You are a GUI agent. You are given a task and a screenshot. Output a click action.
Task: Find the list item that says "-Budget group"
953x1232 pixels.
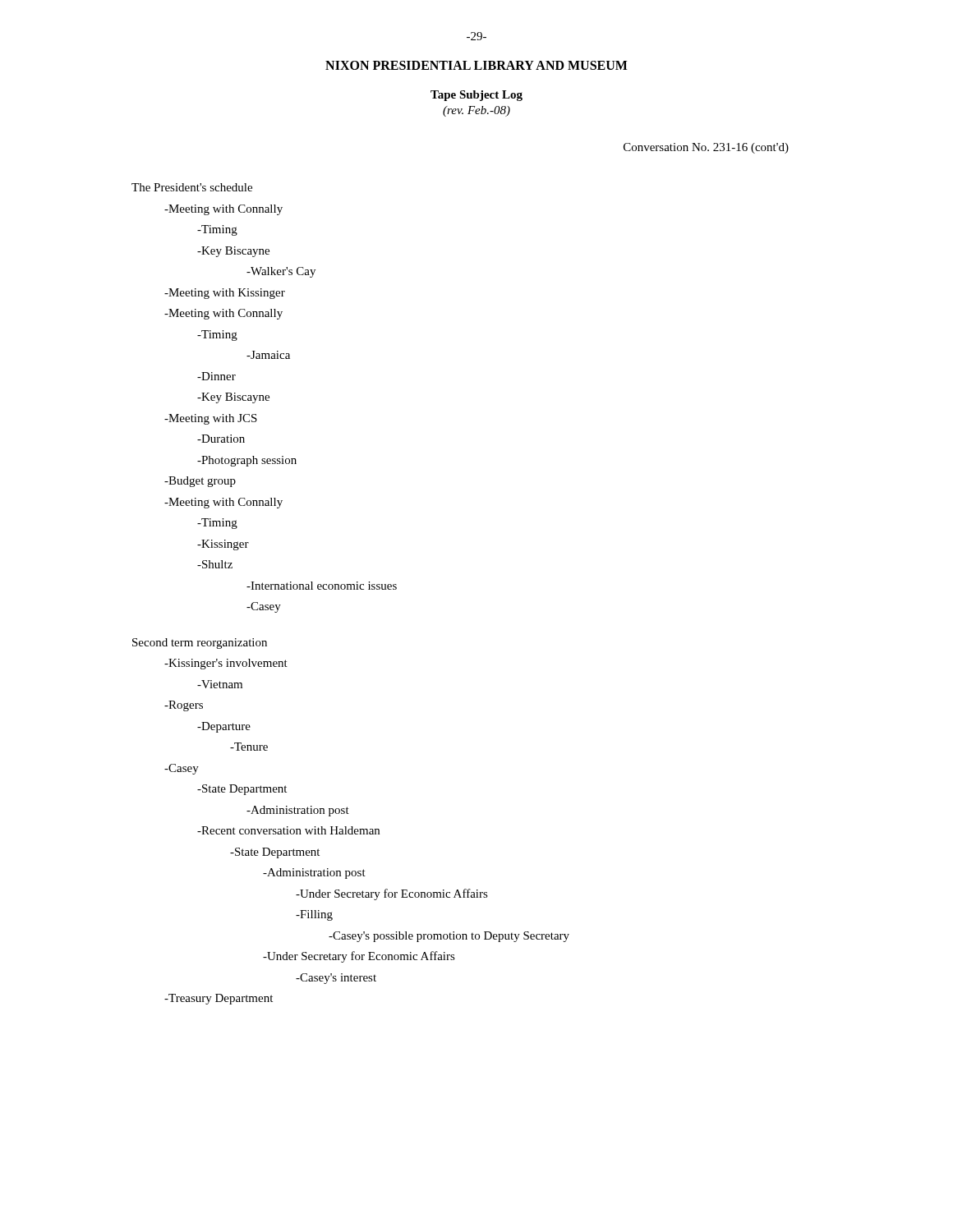(x=200, y=480)
